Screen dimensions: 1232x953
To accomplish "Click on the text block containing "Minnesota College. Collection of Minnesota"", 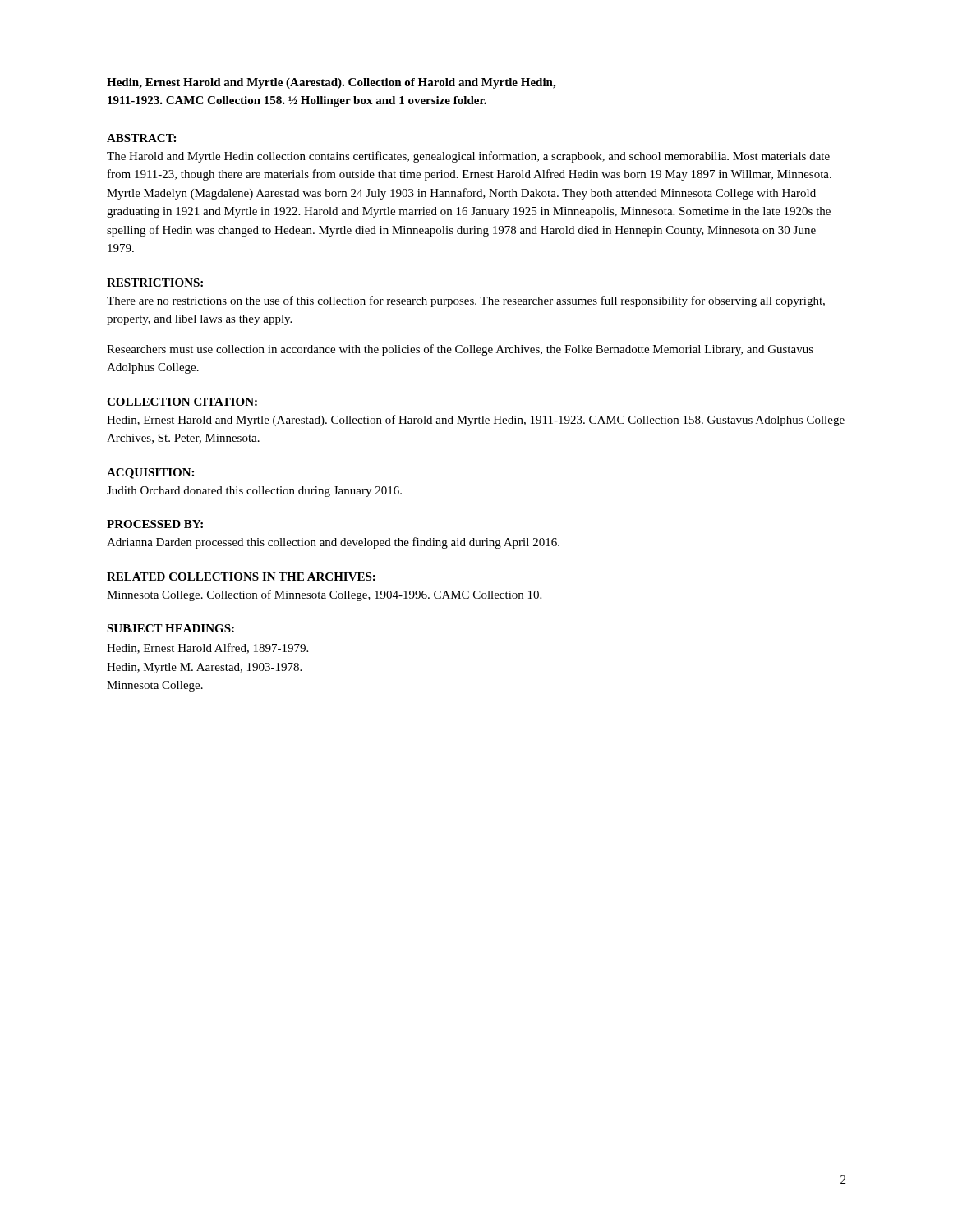I will [476, 594].
